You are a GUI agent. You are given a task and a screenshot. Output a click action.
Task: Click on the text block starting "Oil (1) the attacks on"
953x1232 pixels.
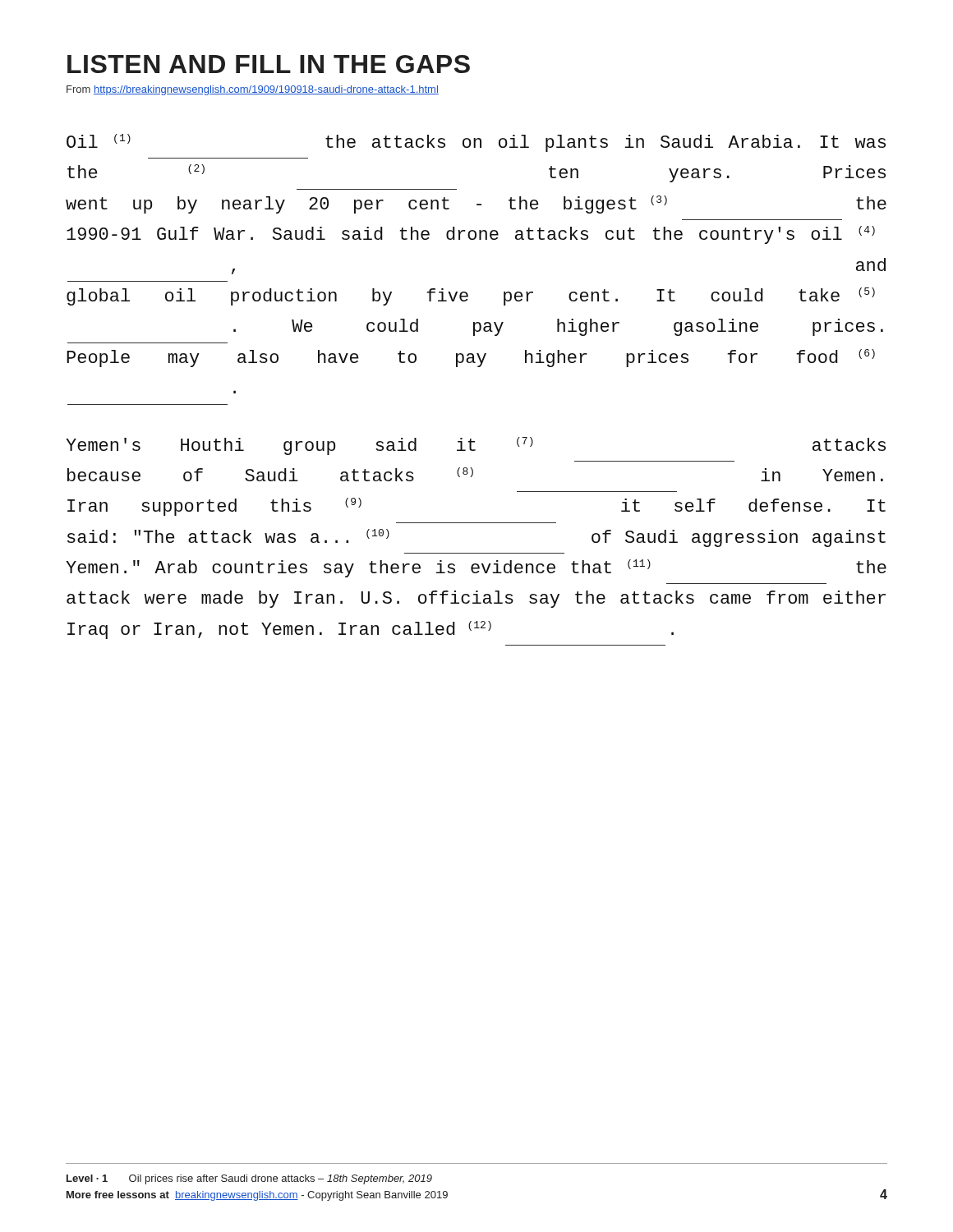[476, 143]
